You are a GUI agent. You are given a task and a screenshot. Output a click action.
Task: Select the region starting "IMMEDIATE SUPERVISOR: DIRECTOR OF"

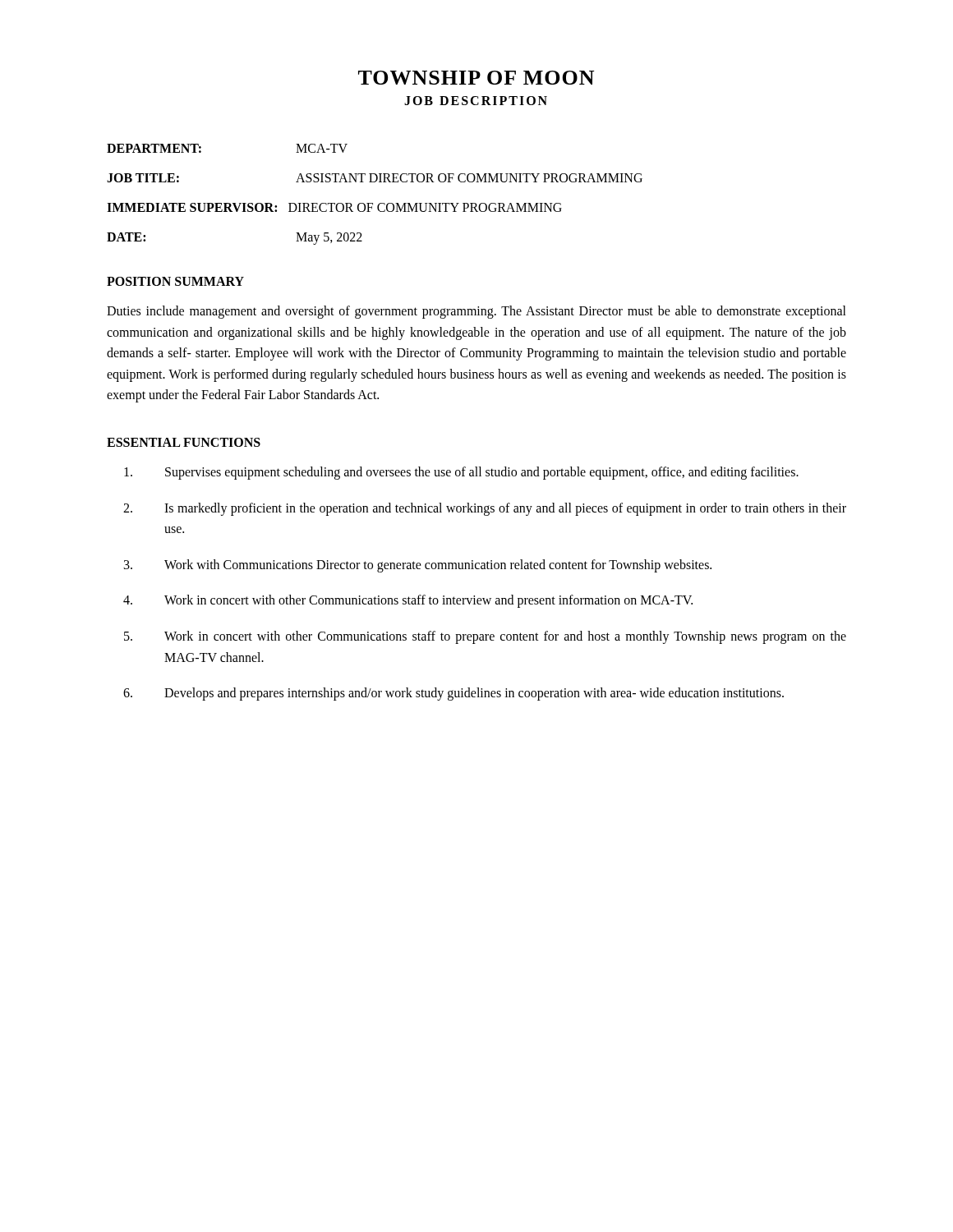[x=335, y=207]
